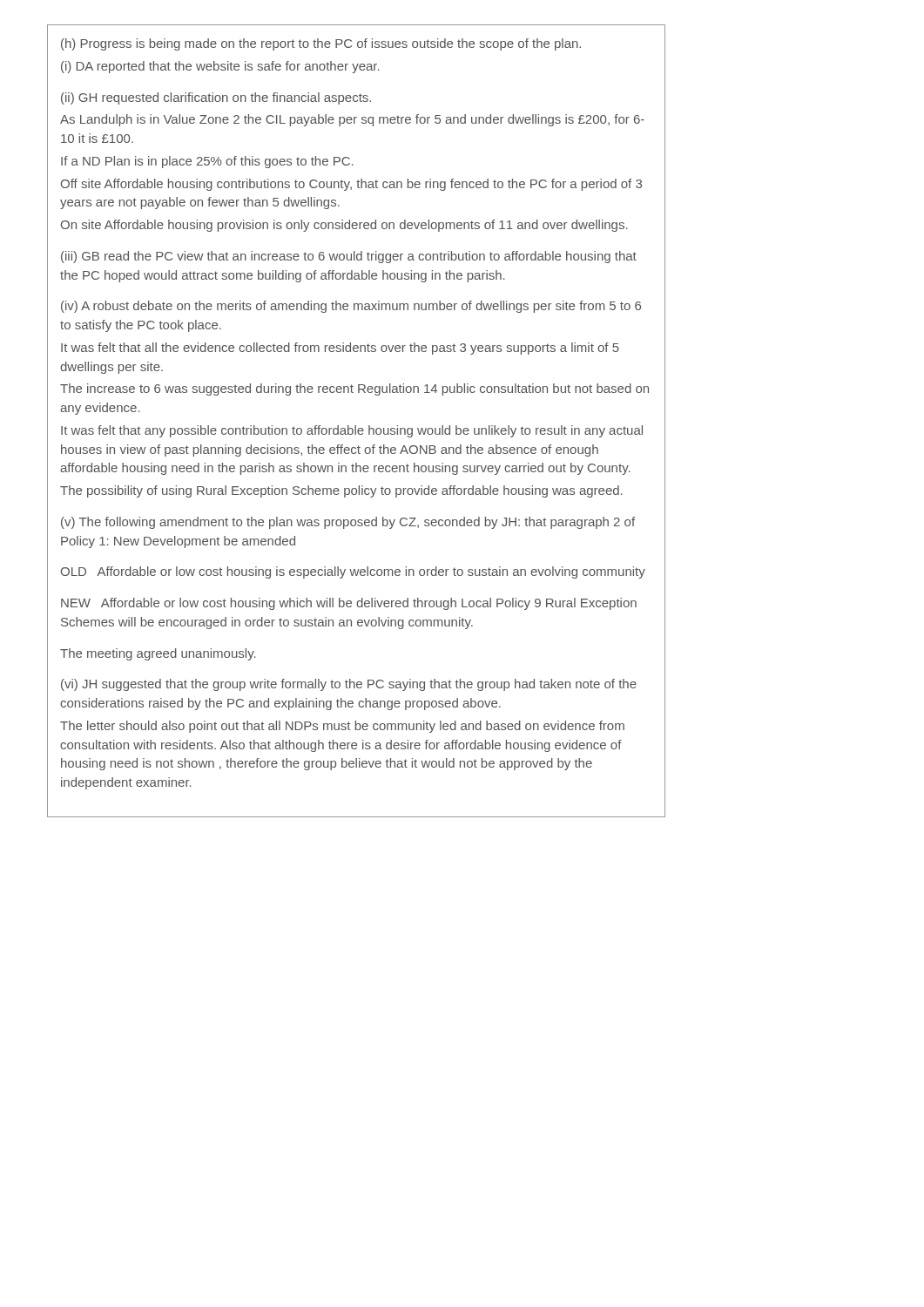Point to the block beginning "OLD Affordable or low cost"

[356, 572]
